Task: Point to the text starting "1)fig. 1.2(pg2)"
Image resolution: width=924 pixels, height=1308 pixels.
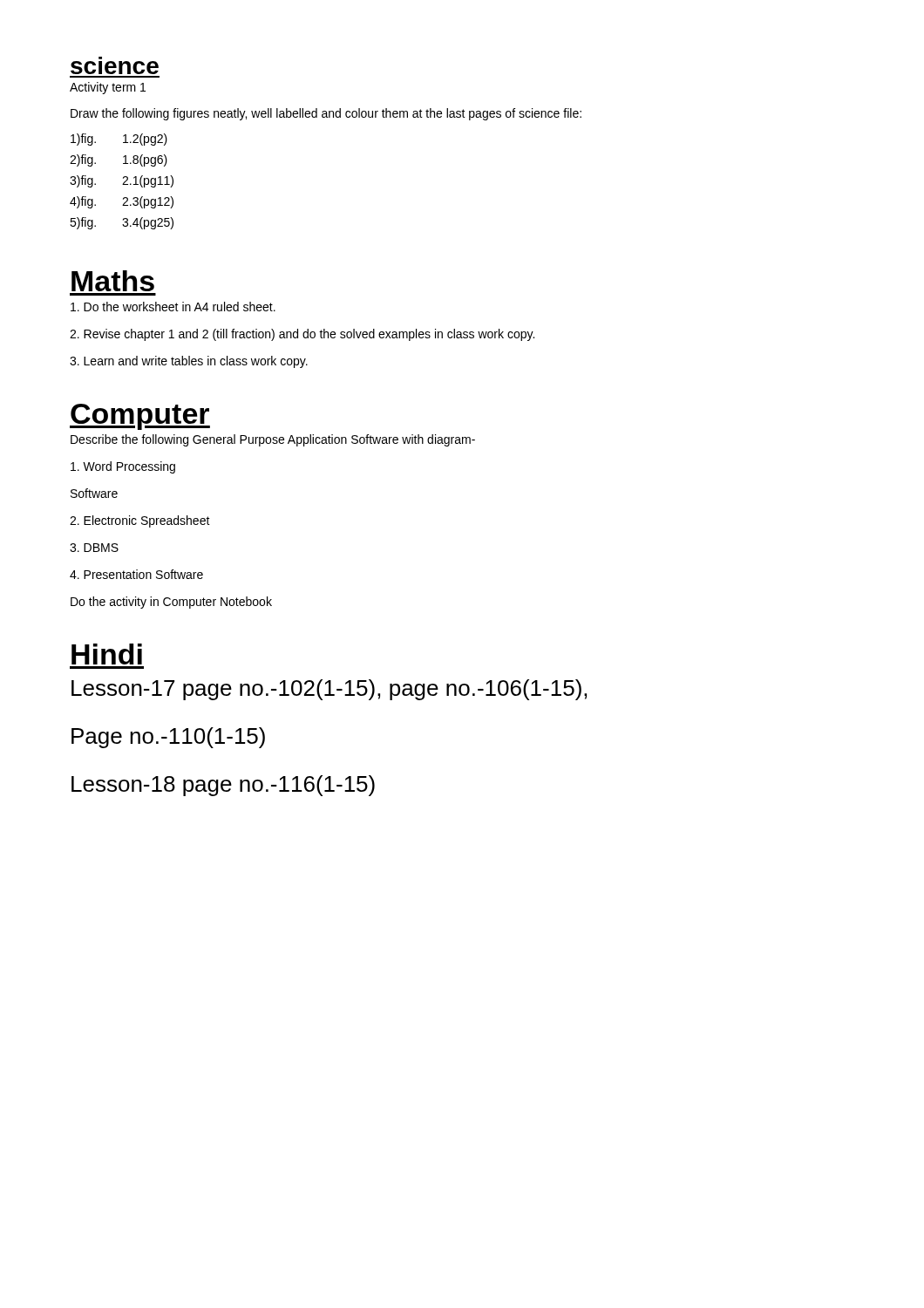Action: pos(148,139)
